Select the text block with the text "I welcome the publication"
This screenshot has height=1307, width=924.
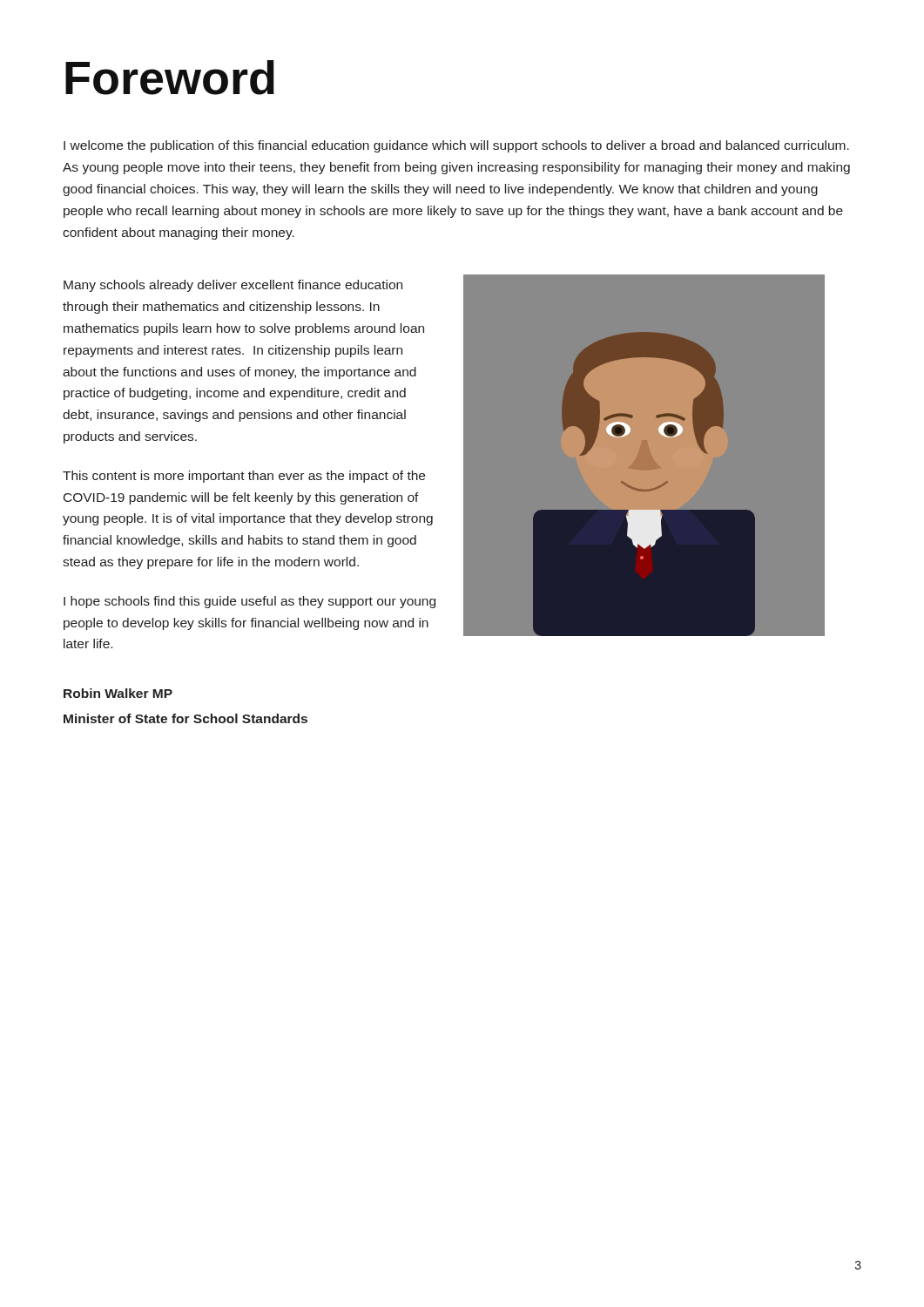pyautogui.click(x=457, y=189)
